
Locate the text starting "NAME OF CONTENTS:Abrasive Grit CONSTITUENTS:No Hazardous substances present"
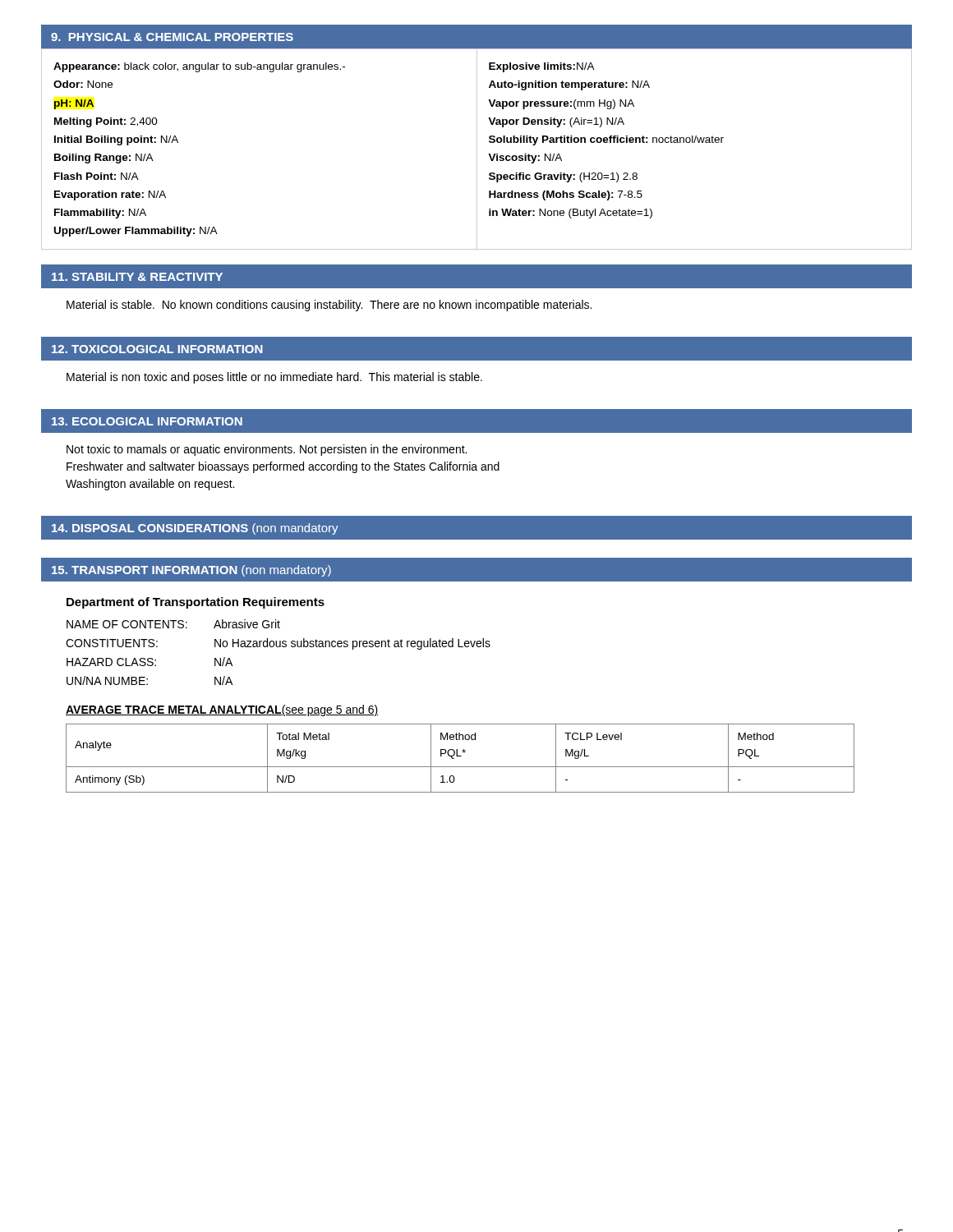[481, 653]
